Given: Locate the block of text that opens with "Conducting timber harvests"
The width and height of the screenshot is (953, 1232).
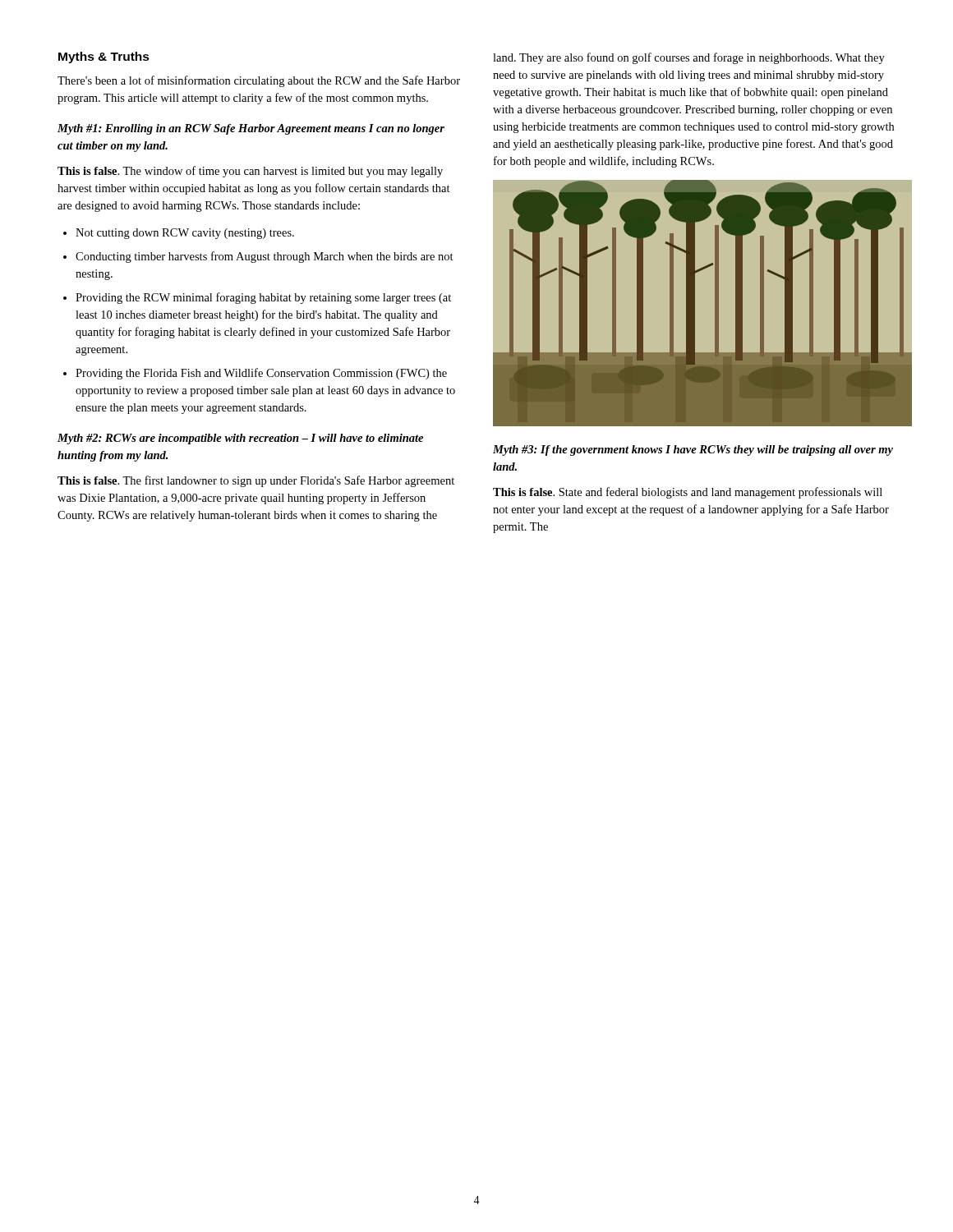Looking at the screenshot, I should point(264,265).
